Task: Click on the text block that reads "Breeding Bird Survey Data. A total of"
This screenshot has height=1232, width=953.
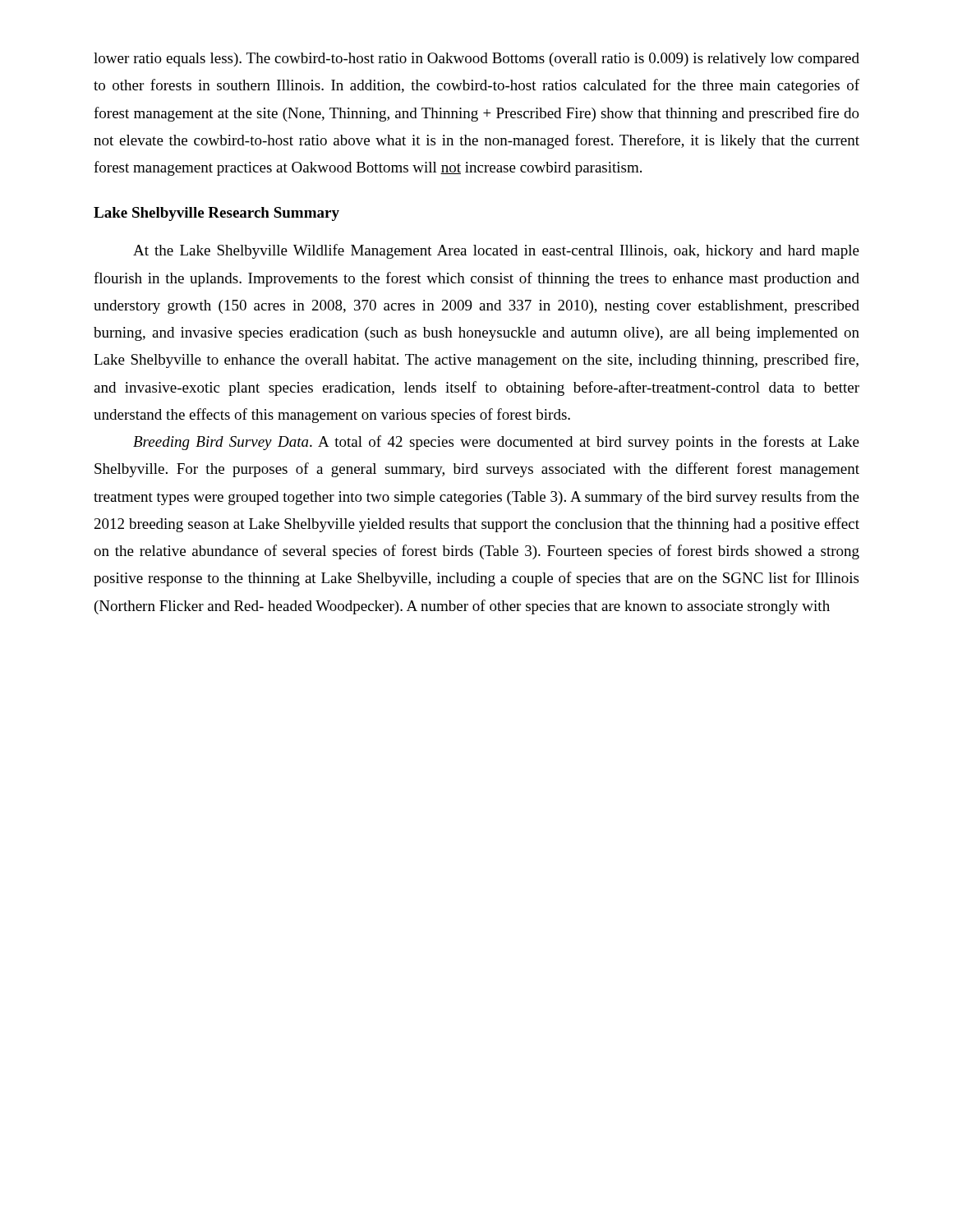Action: (x=476, y=523)
